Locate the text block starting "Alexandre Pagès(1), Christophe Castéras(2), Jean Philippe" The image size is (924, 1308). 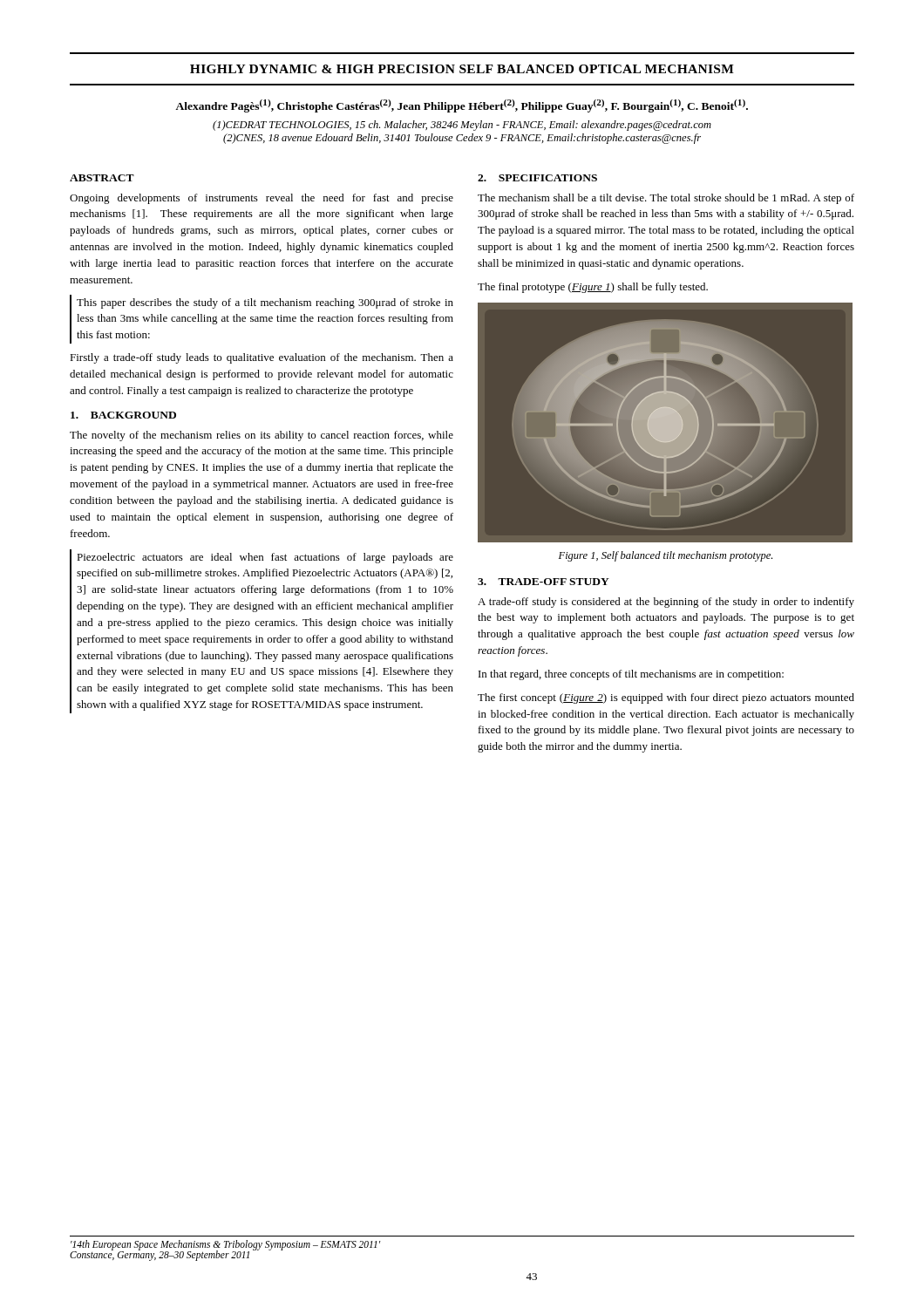462,104
